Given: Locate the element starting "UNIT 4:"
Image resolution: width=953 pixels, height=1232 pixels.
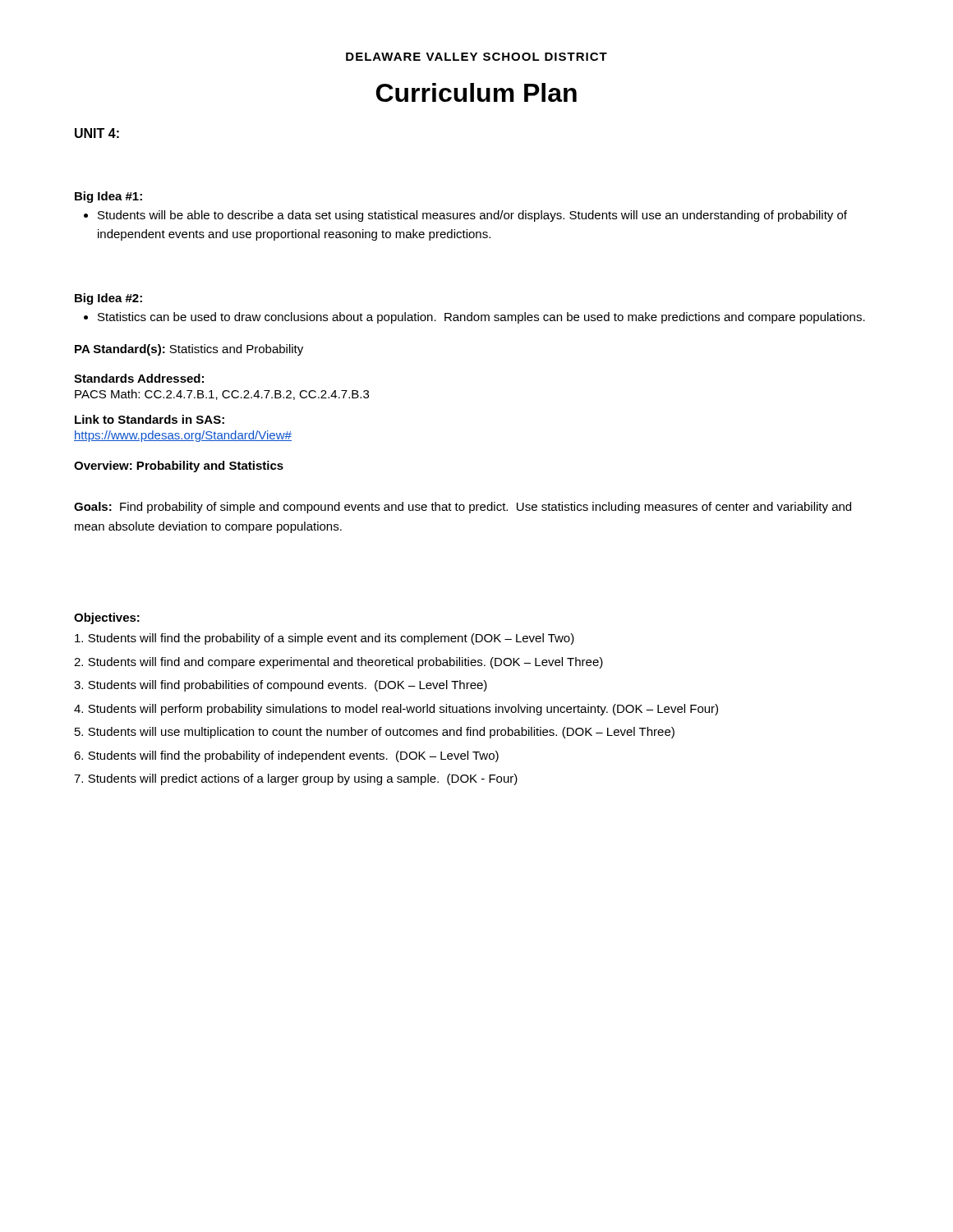Looking at the screenshot, I should click(x=97, y=133).
